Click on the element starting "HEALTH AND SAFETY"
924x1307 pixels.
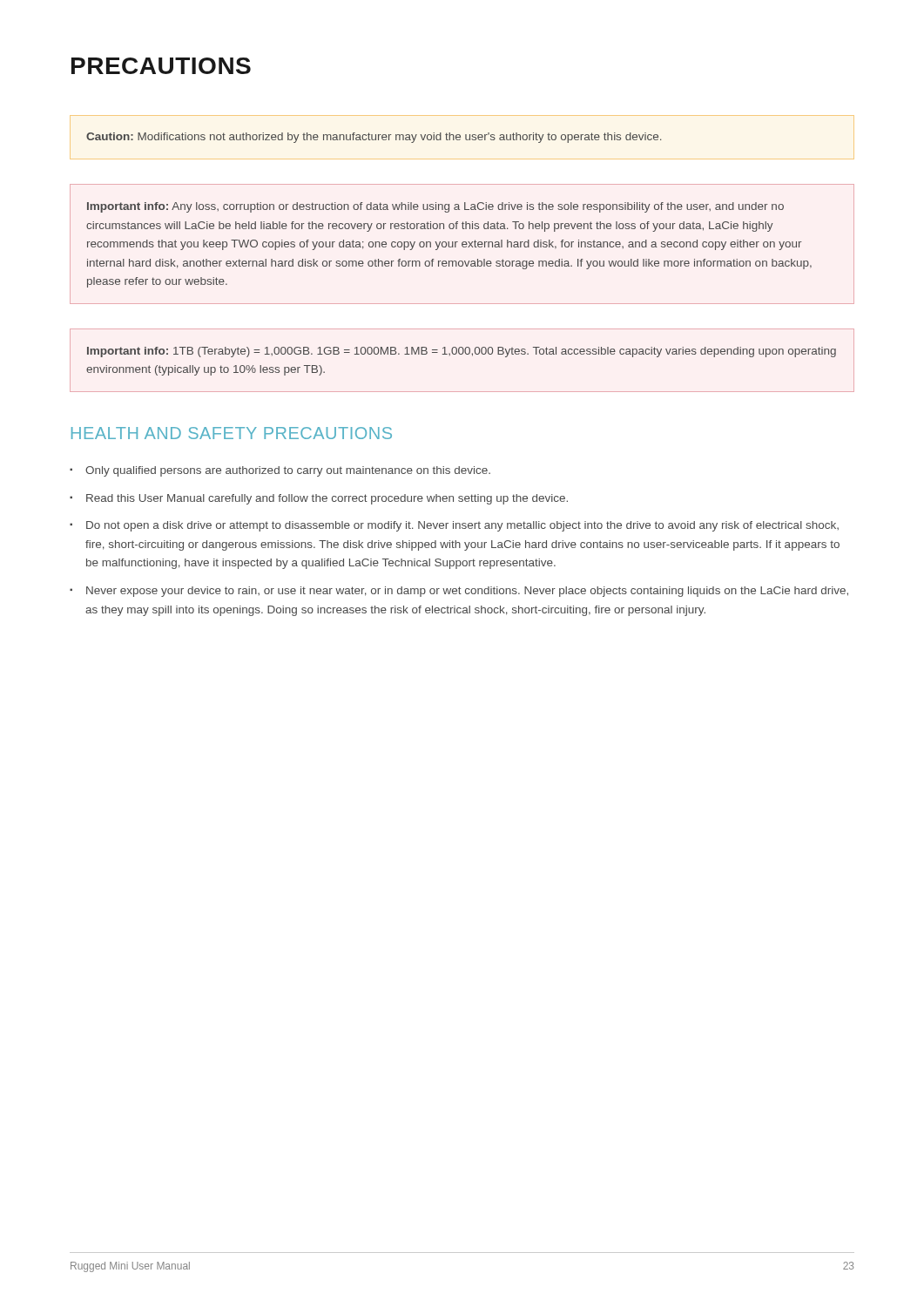[x=231, y=433]
